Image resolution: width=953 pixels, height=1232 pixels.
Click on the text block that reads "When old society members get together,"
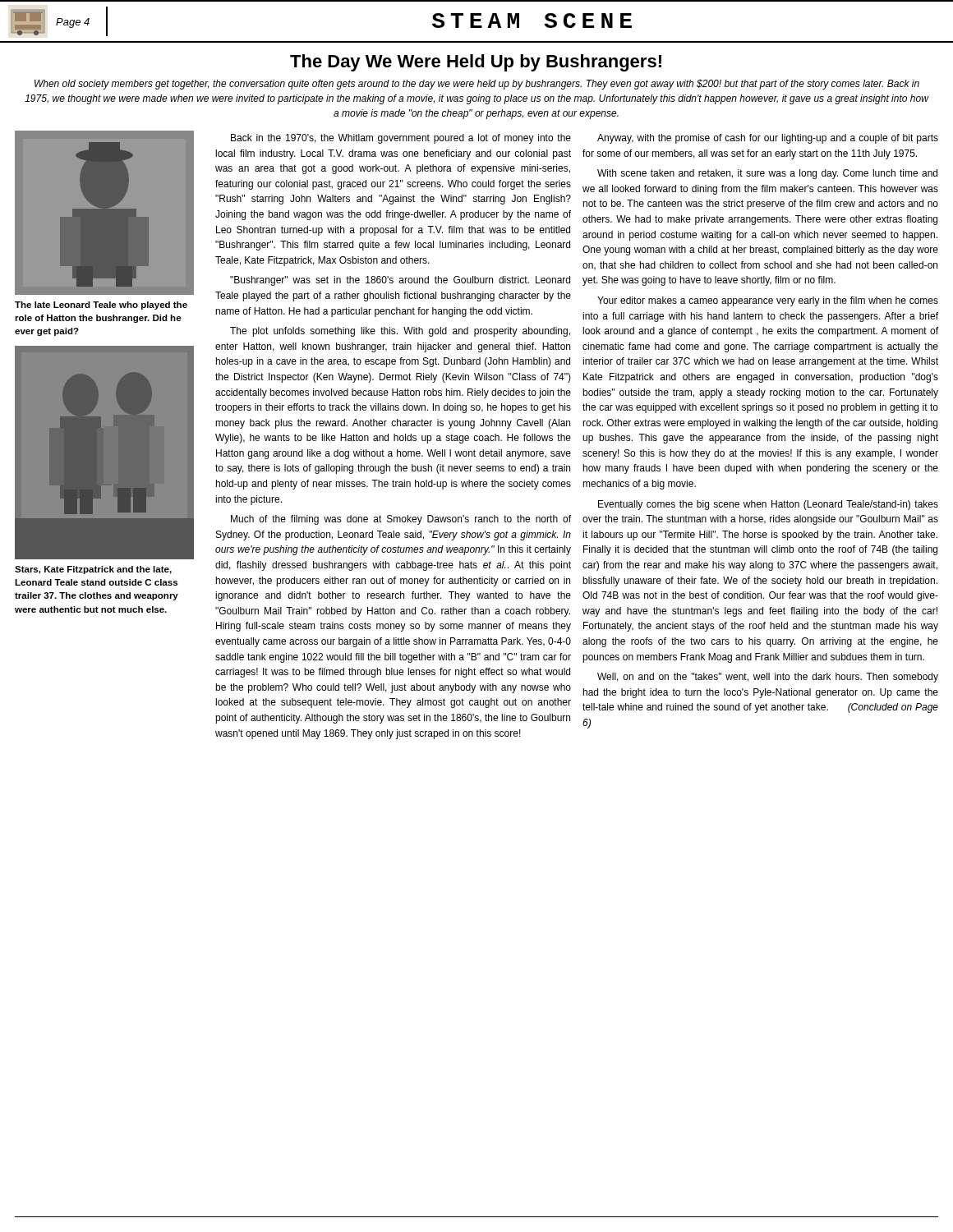476,99
